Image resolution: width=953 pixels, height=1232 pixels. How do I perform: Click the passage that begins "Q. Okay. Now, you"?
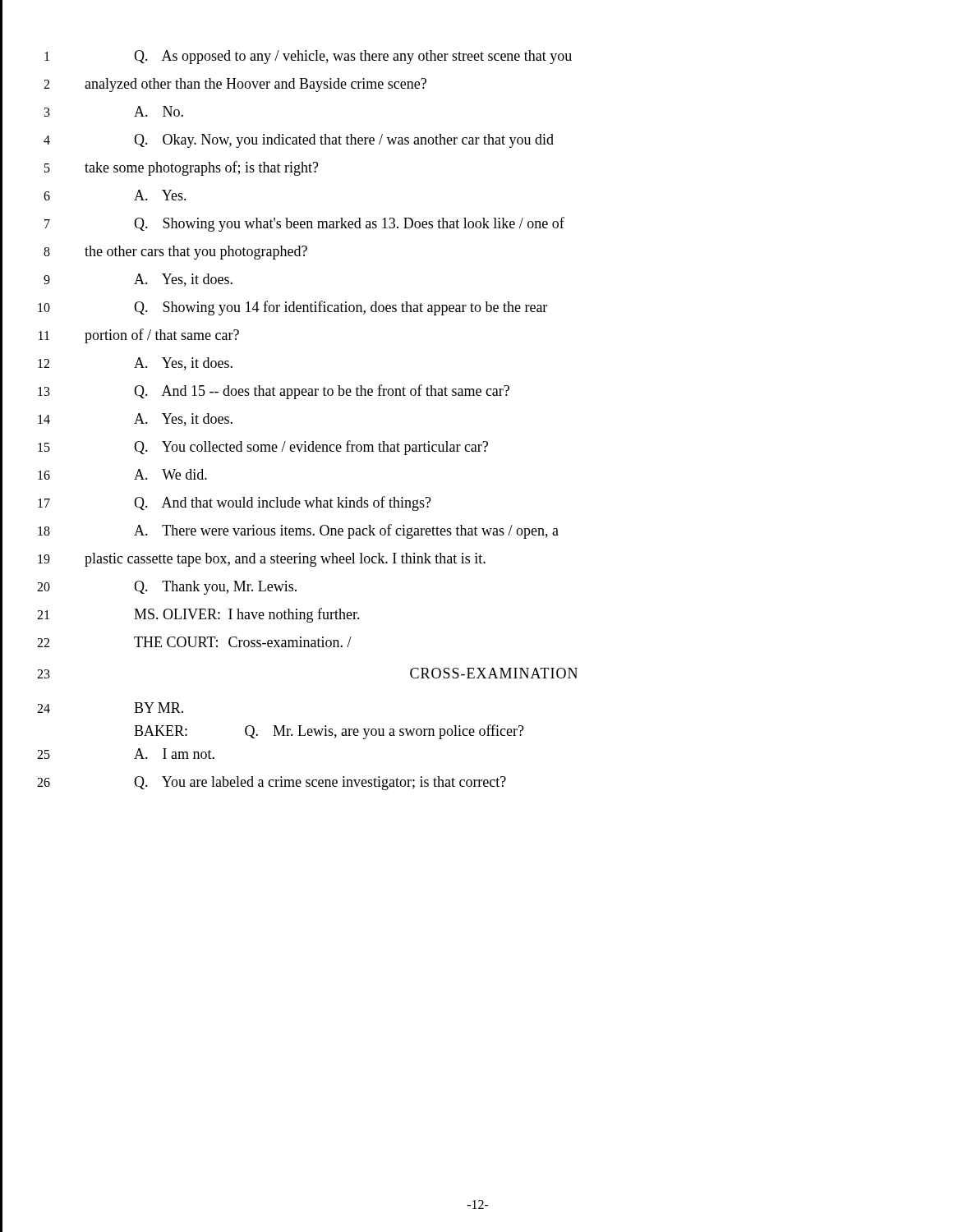(344, 140)
